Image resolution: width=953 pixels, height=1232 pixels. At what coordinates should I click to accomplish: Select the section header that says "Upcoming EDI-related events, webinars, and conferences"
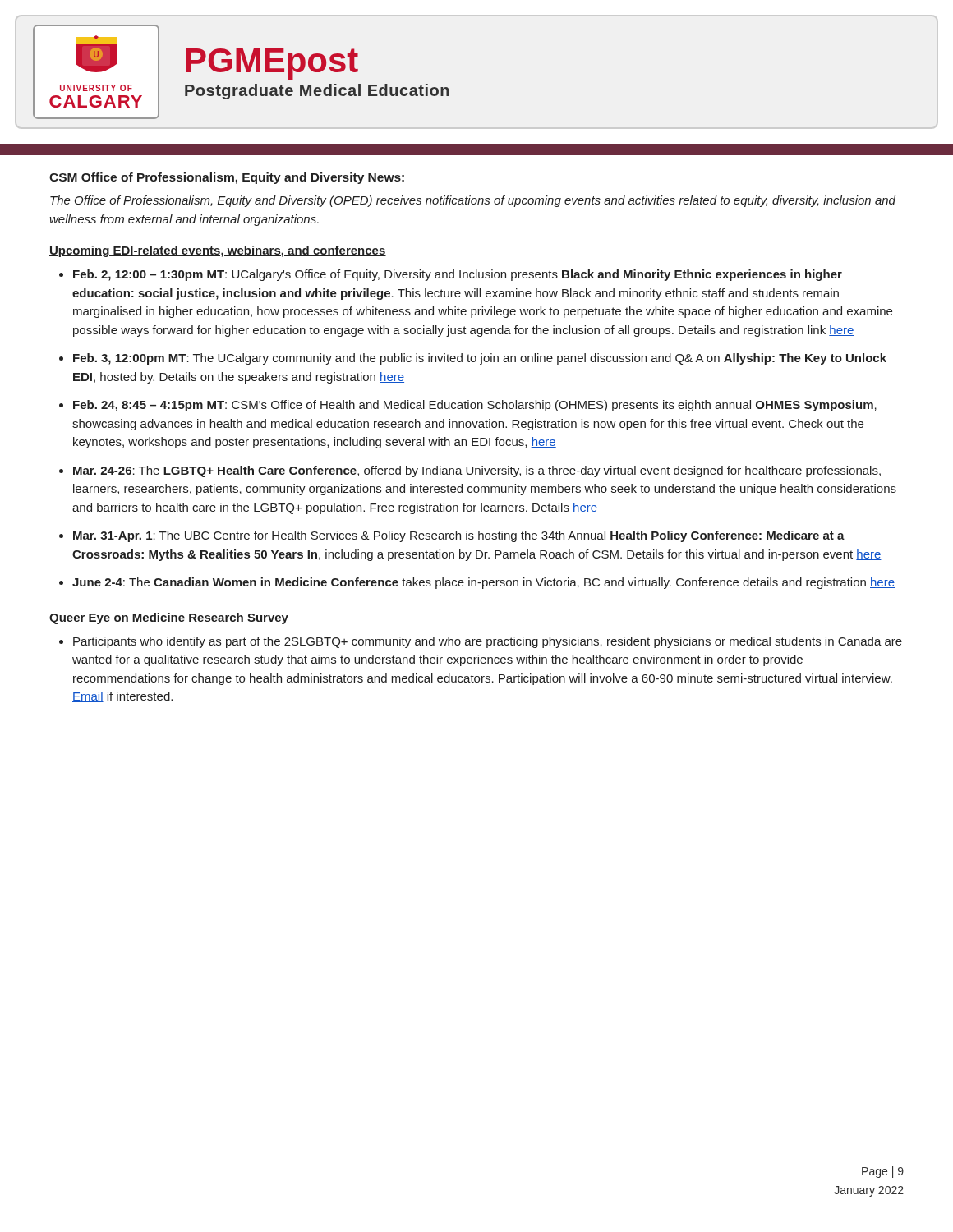coord(217,250)
